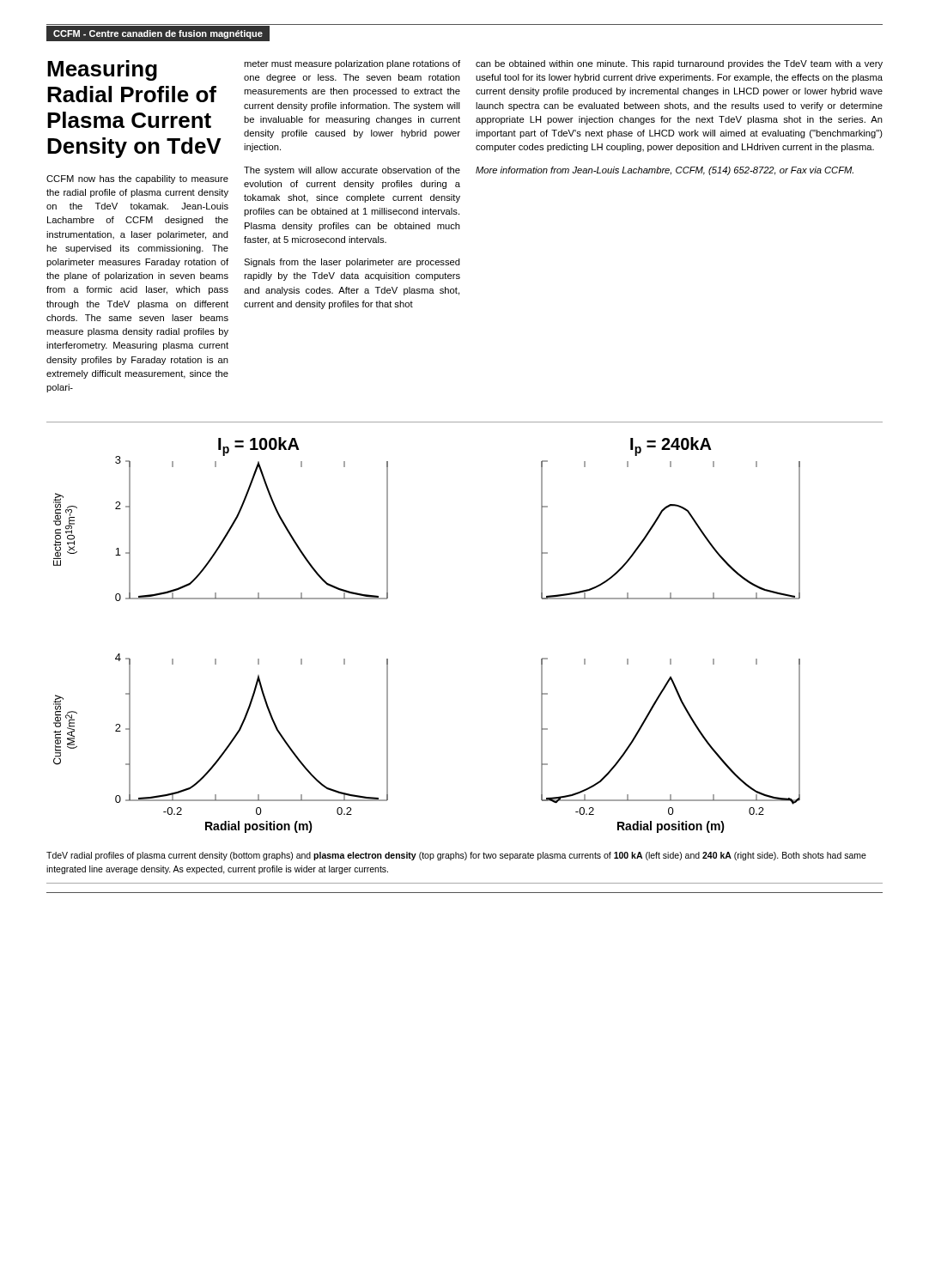This screenshot has height=1288, width=929.
Task: Click on the caption with the text "TdeV radial profiles of plasma current"
Action: point(456,862)
